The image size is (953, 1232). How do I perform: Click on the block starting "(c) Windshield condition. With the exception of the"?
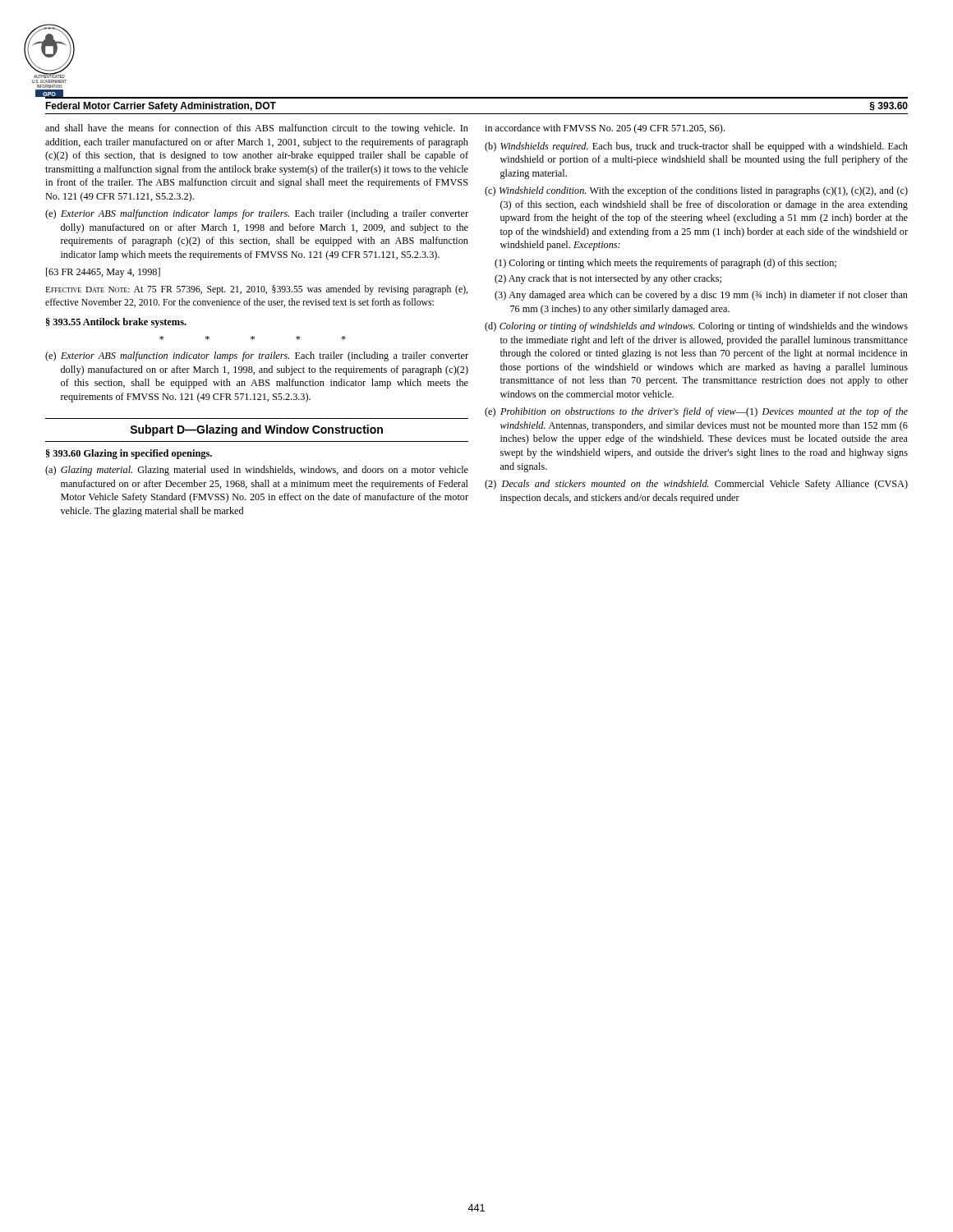click(696, 218)
